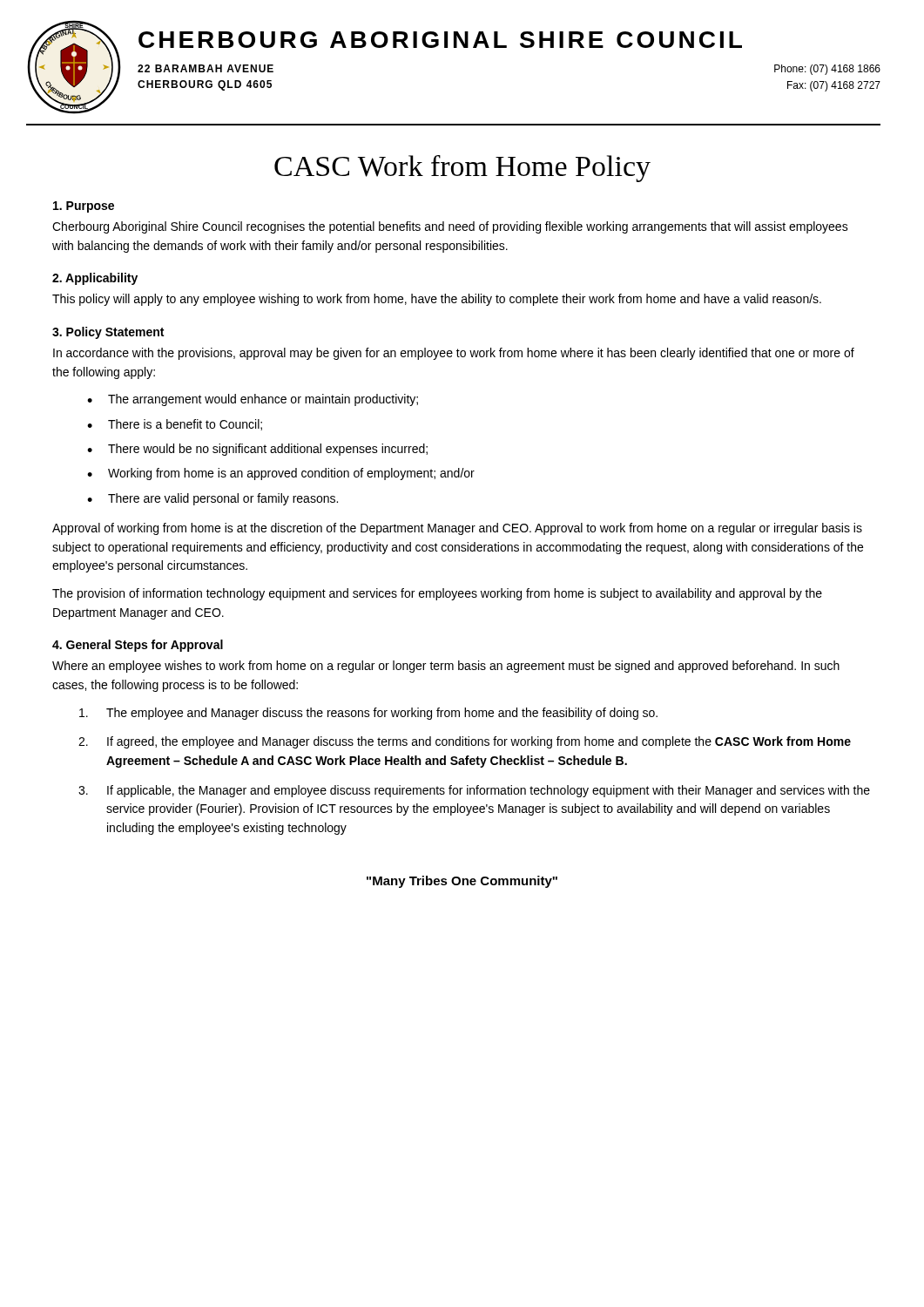
Task: Locate the text block that says "In accordance with the provisions, approval"
Action: pos(453,362)
